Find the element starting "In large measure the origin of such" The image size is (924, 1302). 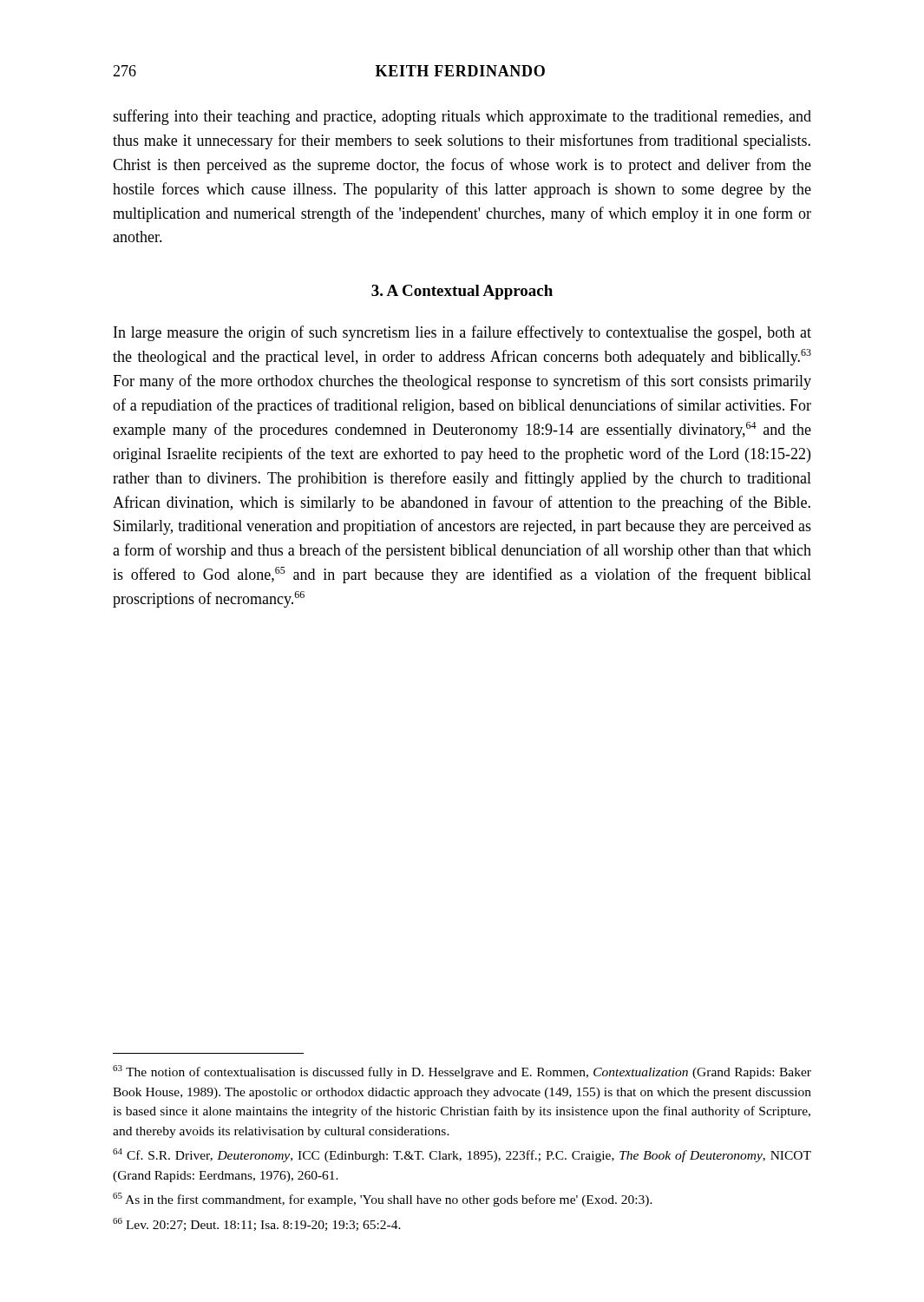click(x=462, y=466)
